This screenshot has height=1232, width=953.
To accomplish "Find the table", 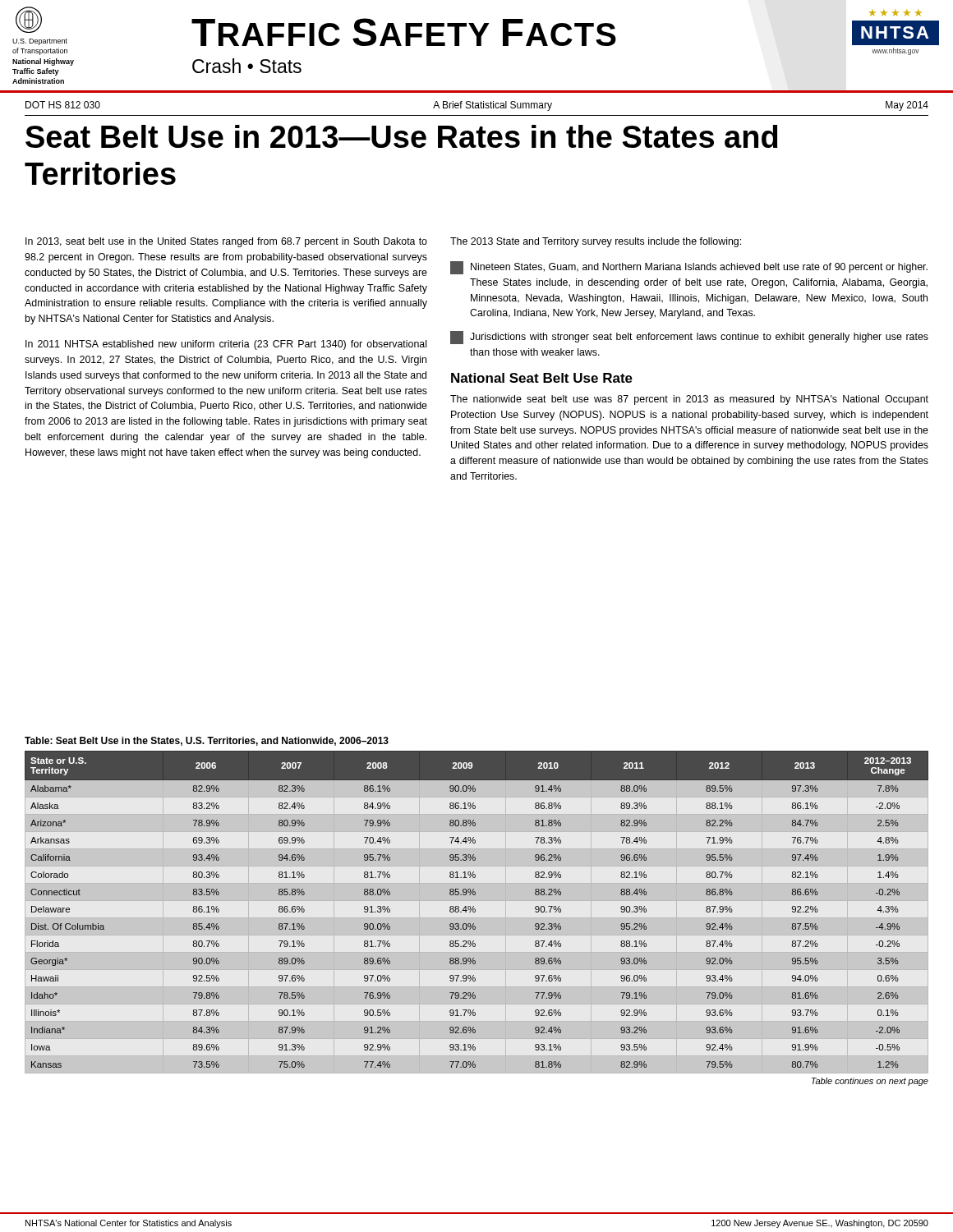I will tap(476, 918).
